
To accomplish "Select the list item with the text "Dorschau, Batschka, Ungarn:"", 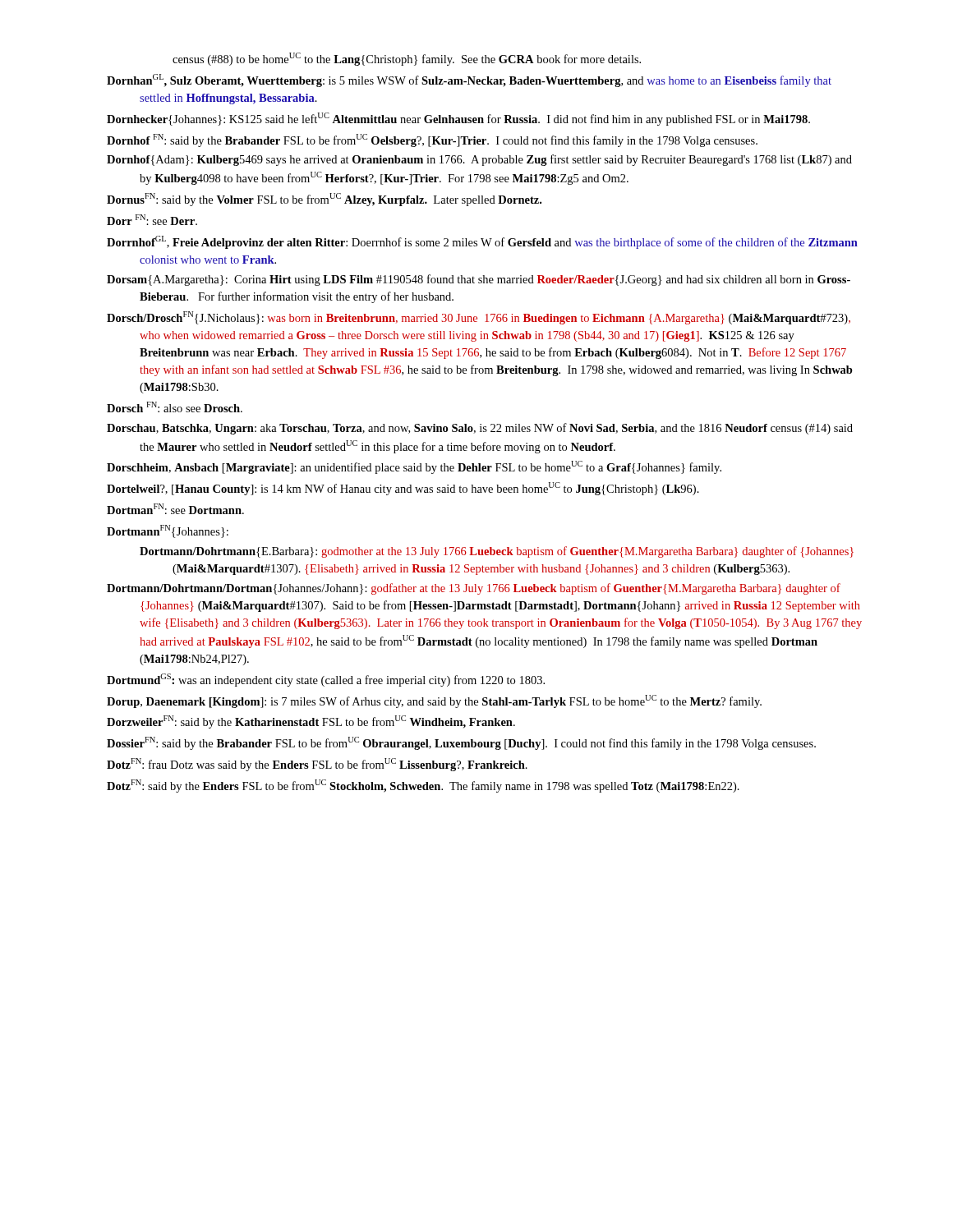I will tap(480, 437).
